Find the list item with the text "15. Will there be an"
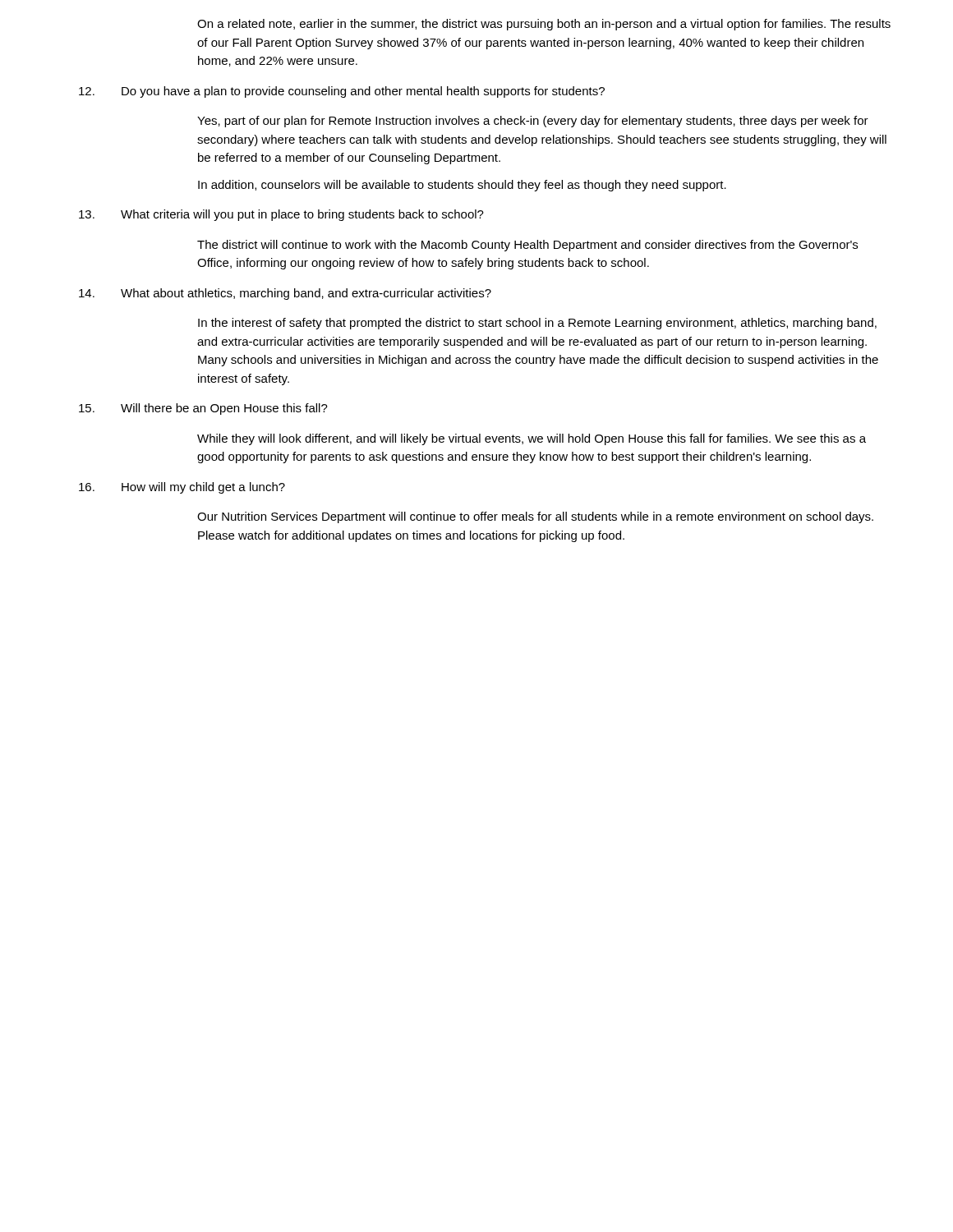 point(203,409)
